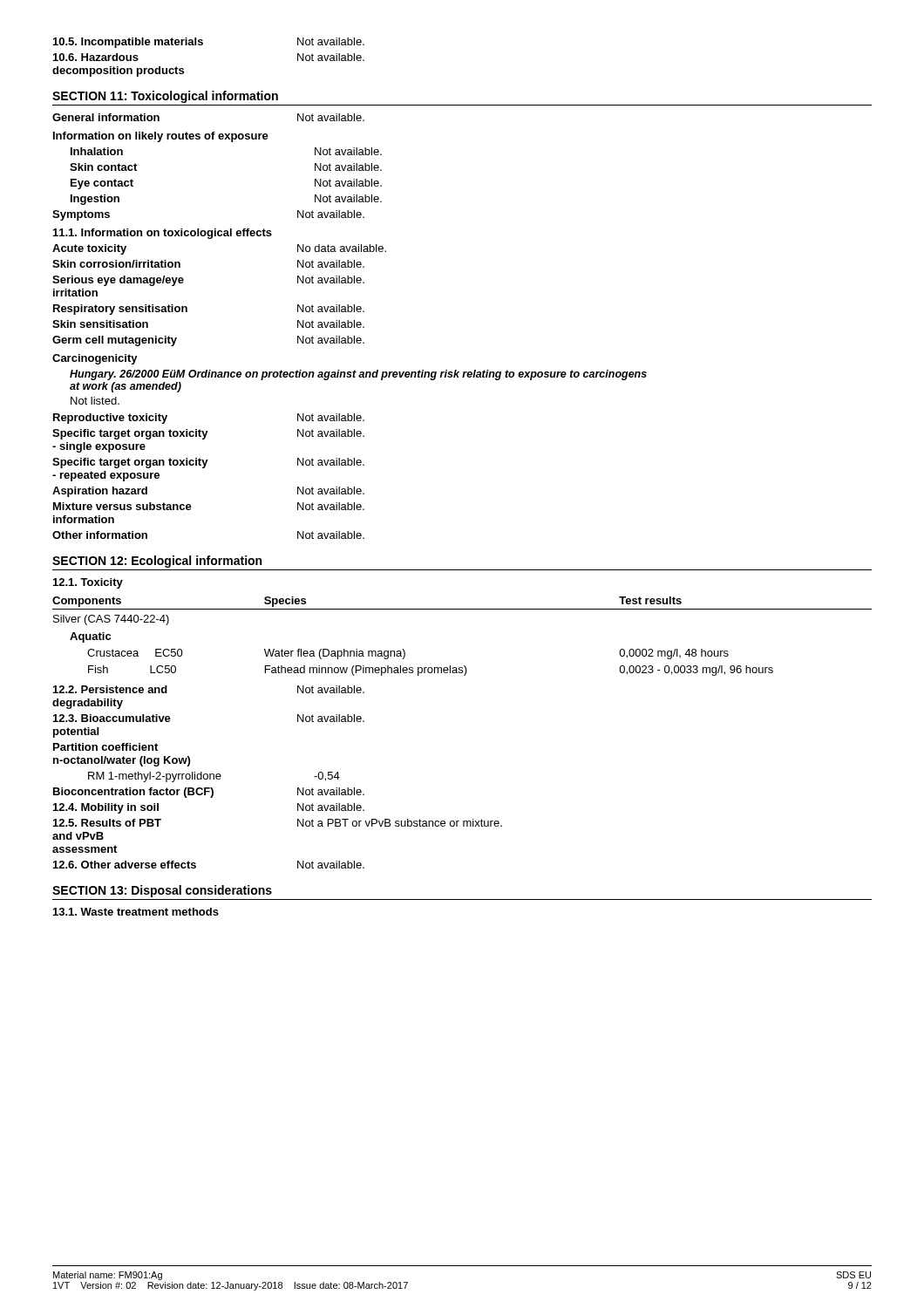
Task: Where does it say "12.2. Persistence anddegradability Not available."?
Action: pos(107,689)
